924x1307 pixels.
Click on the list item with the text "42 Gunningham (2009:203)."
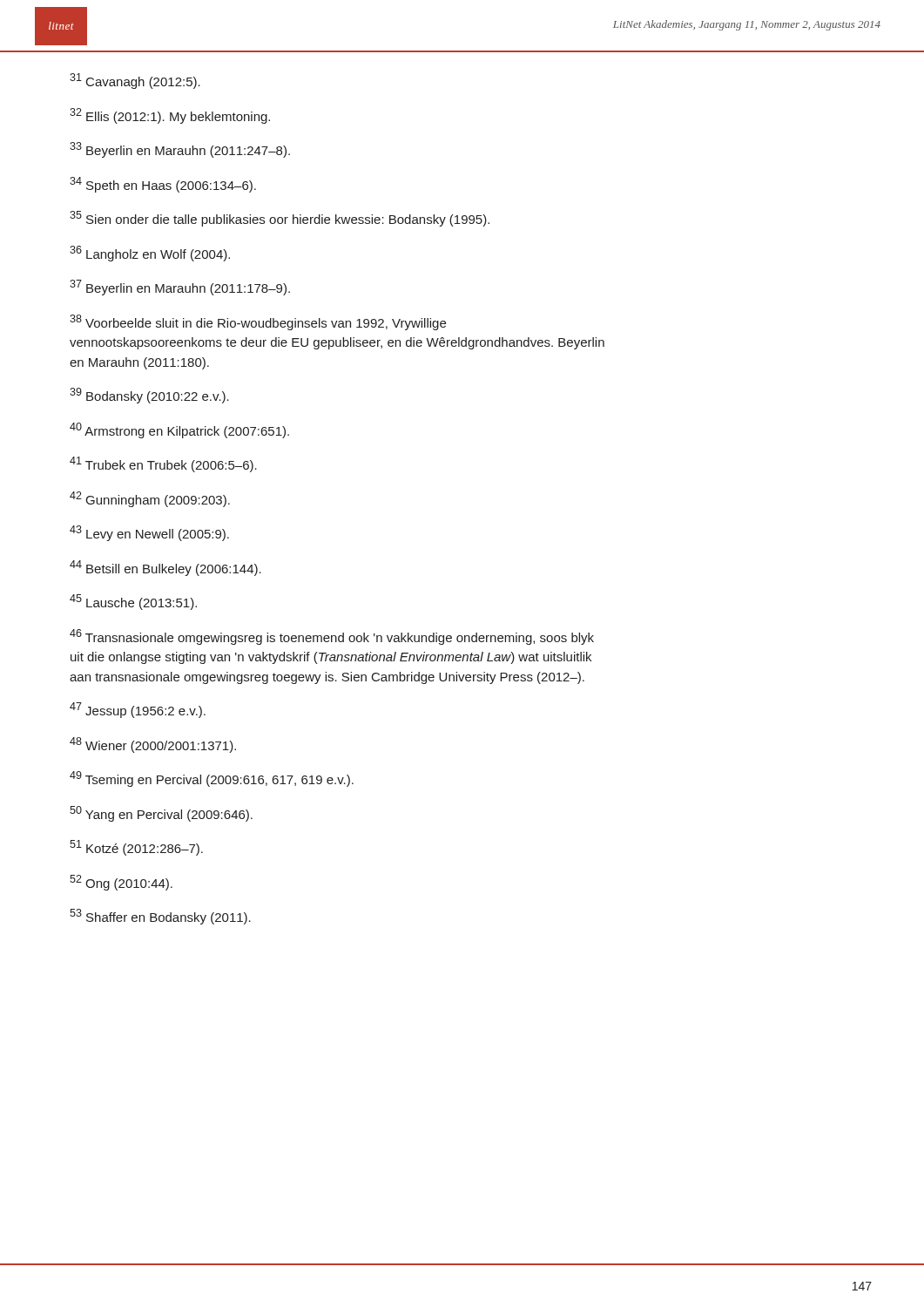click(x=150, y=498)
